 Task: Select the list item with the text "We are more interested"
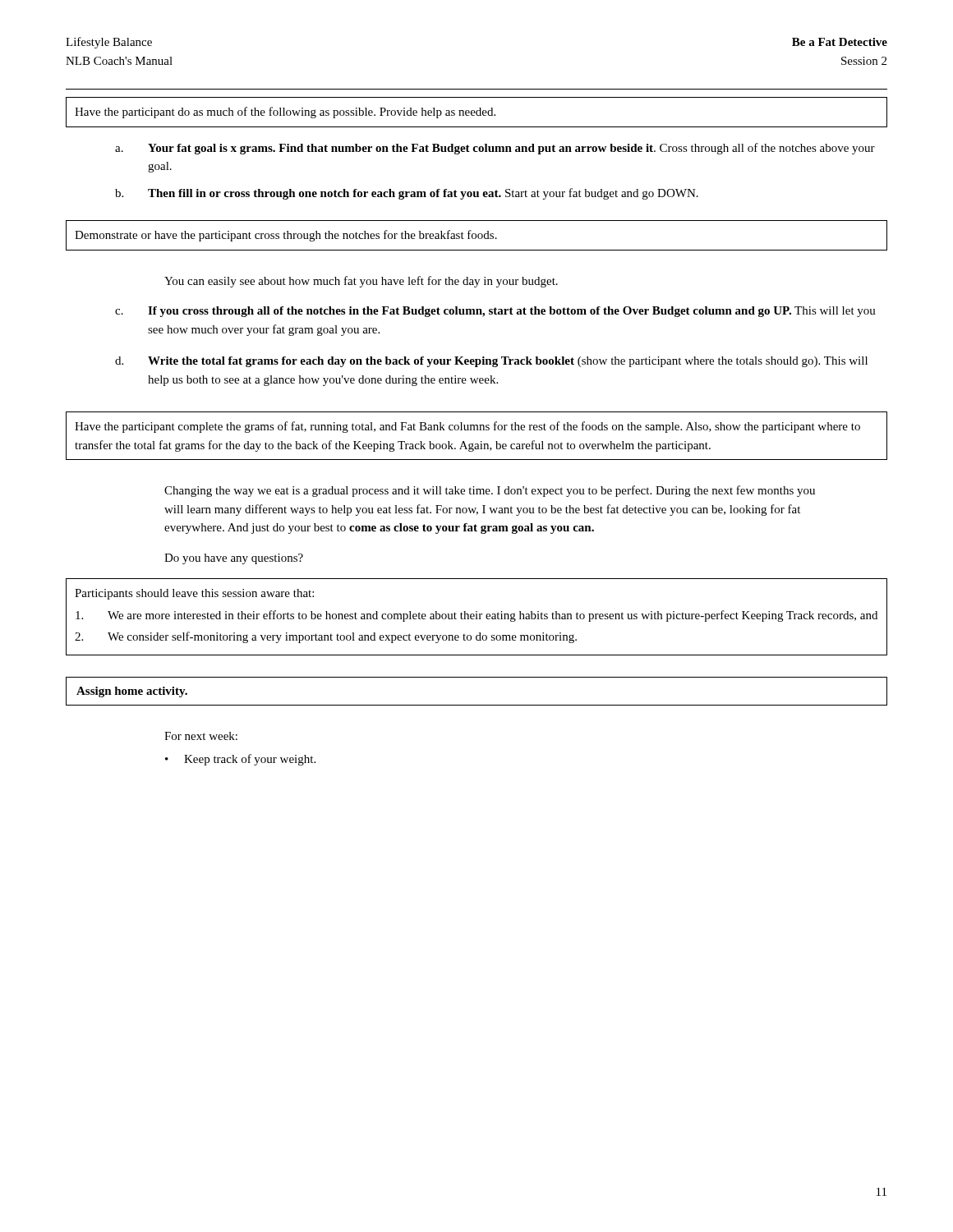pos(476,615)
